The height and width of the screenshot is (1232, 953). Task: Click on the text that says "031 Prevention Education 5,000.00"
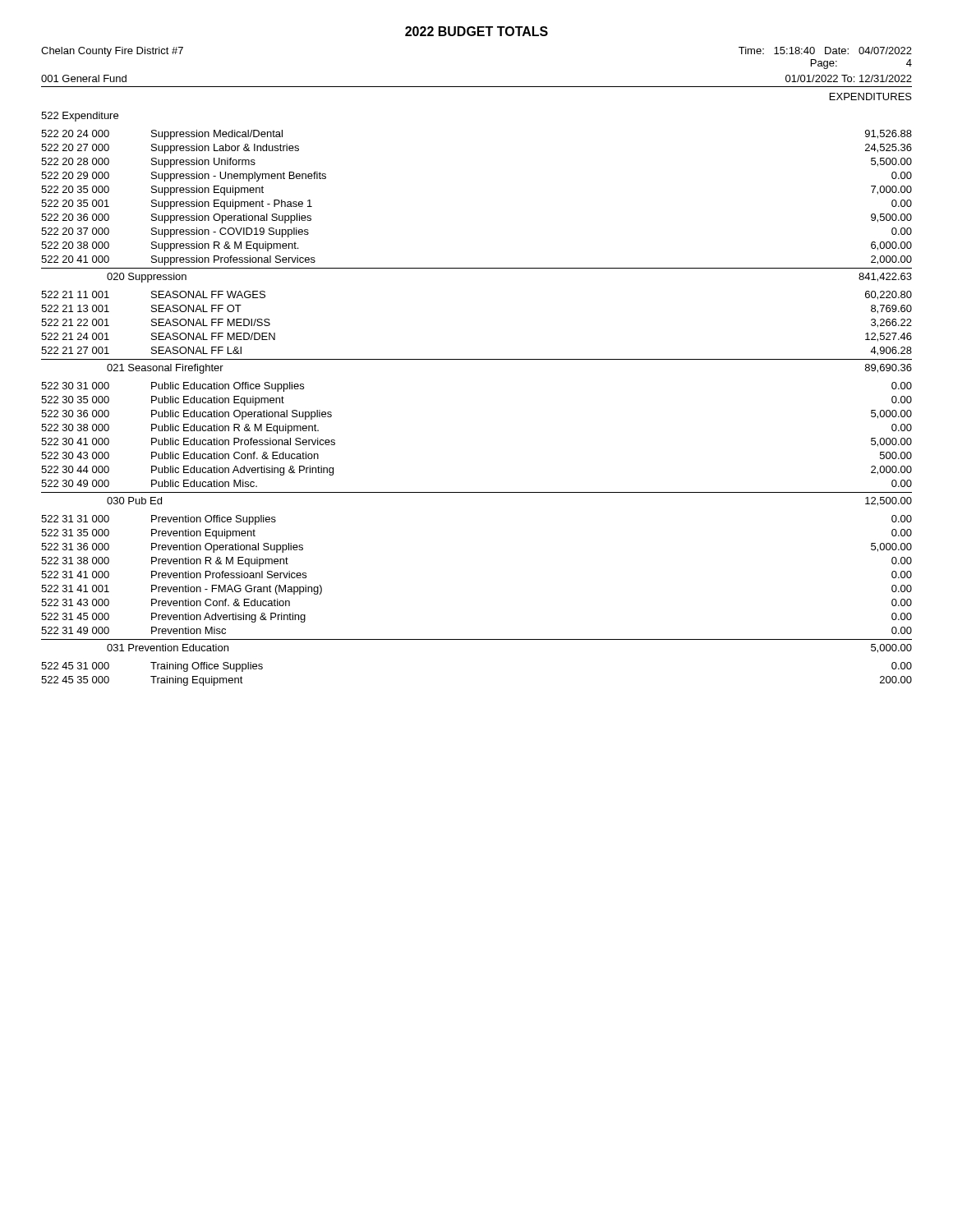pyautogui.click(x=476, y=648)
